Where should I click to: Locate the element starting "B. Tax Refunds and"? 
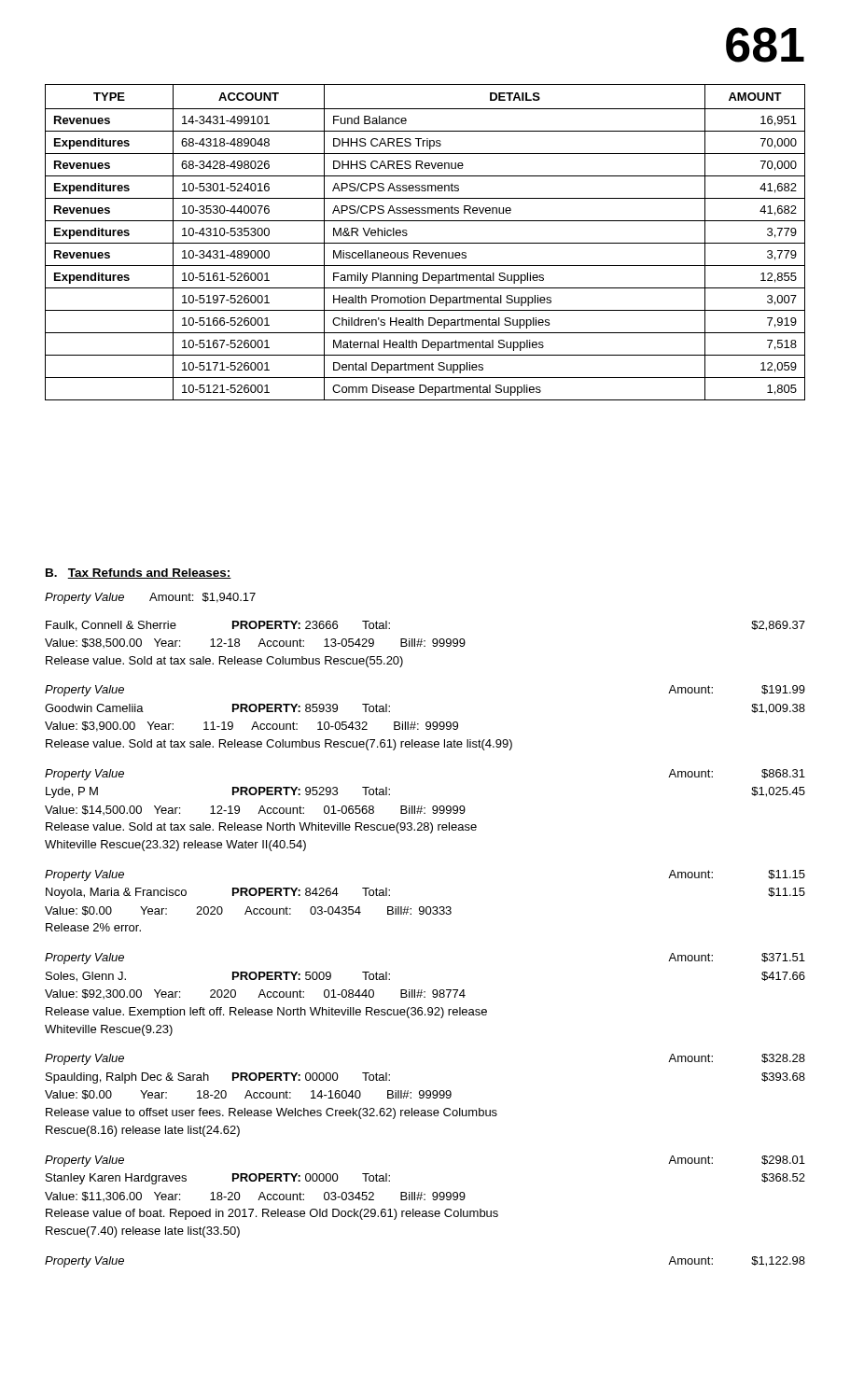pos(138,573)
